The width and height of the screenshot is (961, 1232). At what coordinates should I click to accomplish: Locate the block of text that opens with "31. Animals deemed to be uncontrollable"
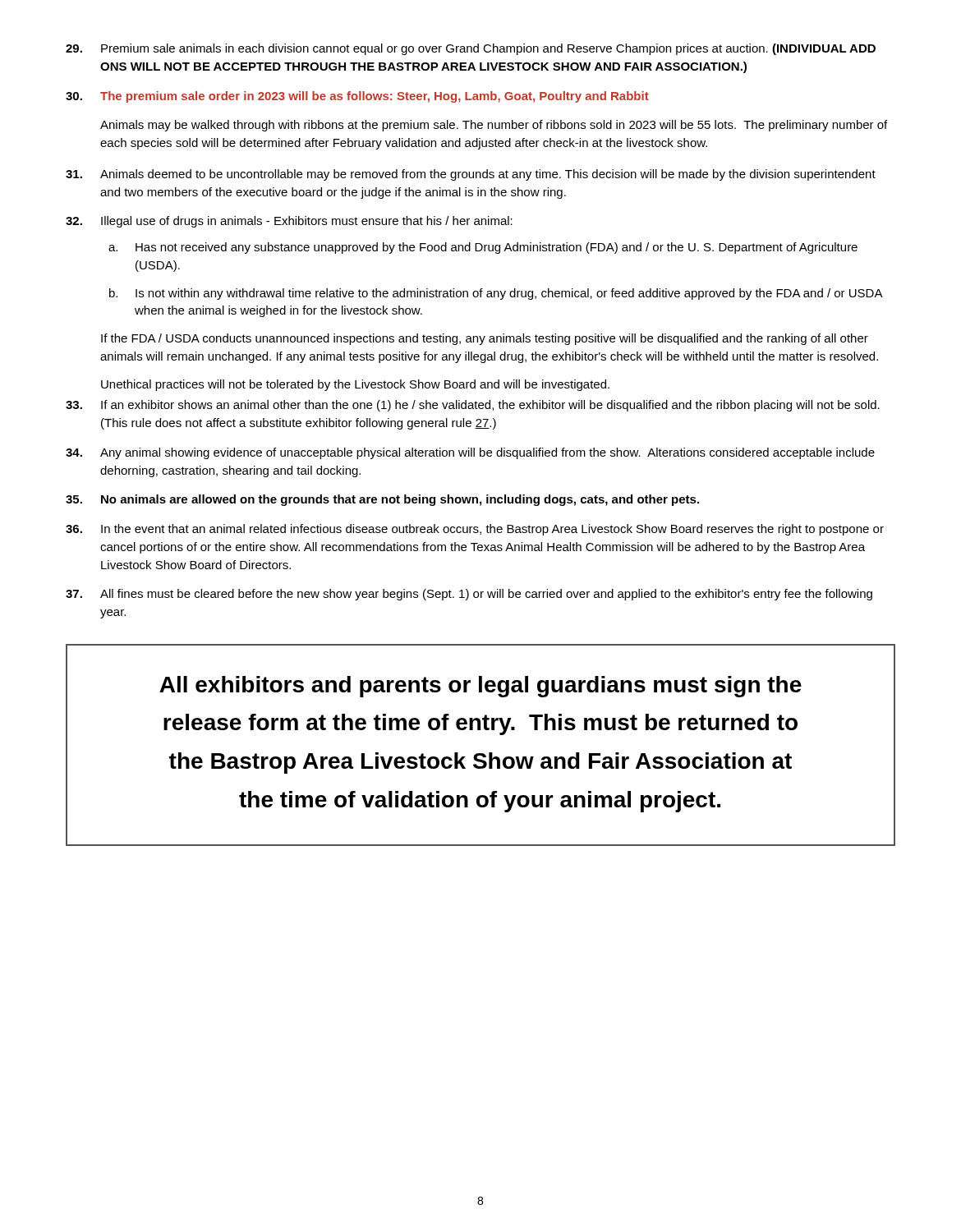480,183
